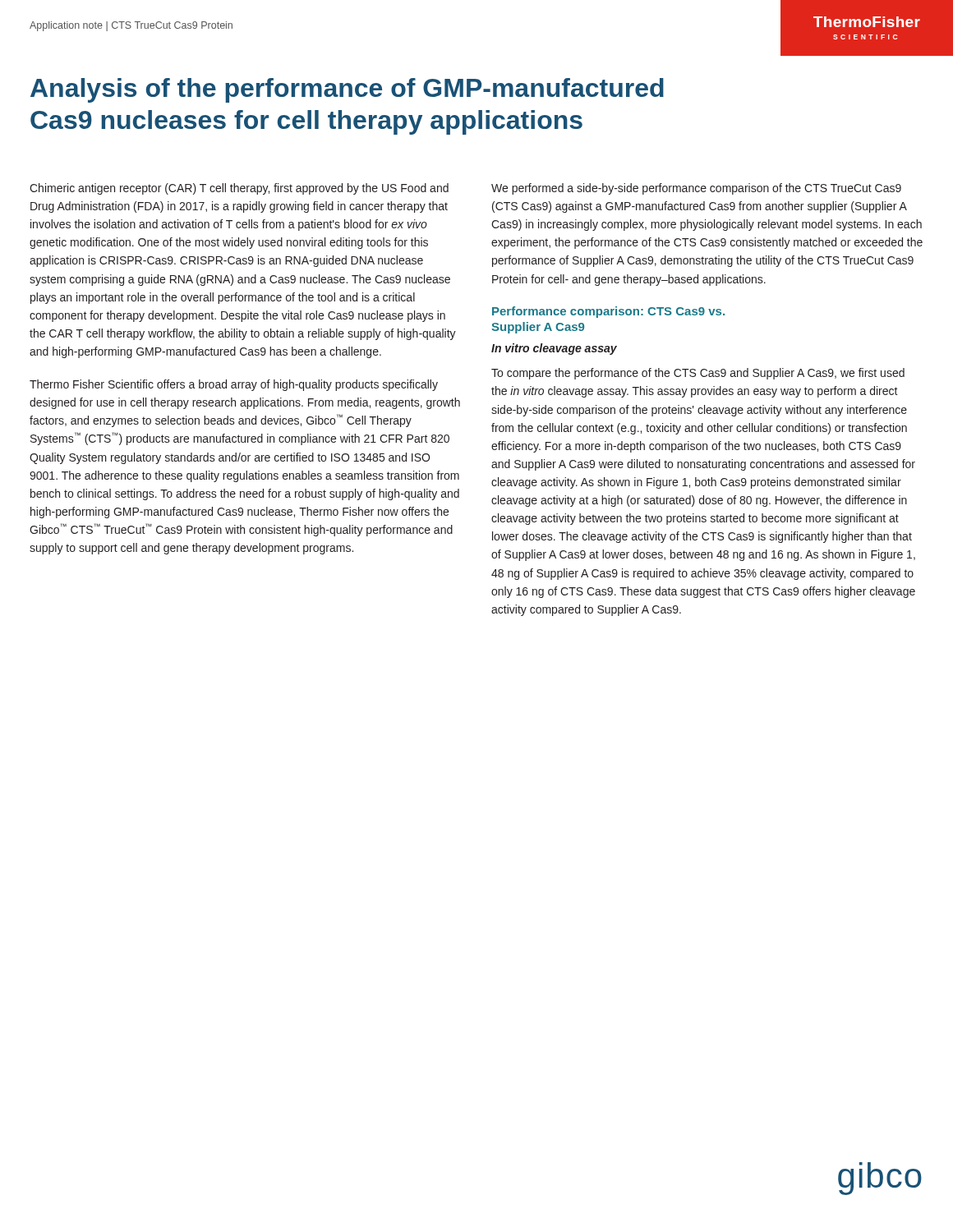Locate the block of text that opens with "Thermo Fisher Scientific"
This screenshot has width=953, height=1232.
coord(245,466)
